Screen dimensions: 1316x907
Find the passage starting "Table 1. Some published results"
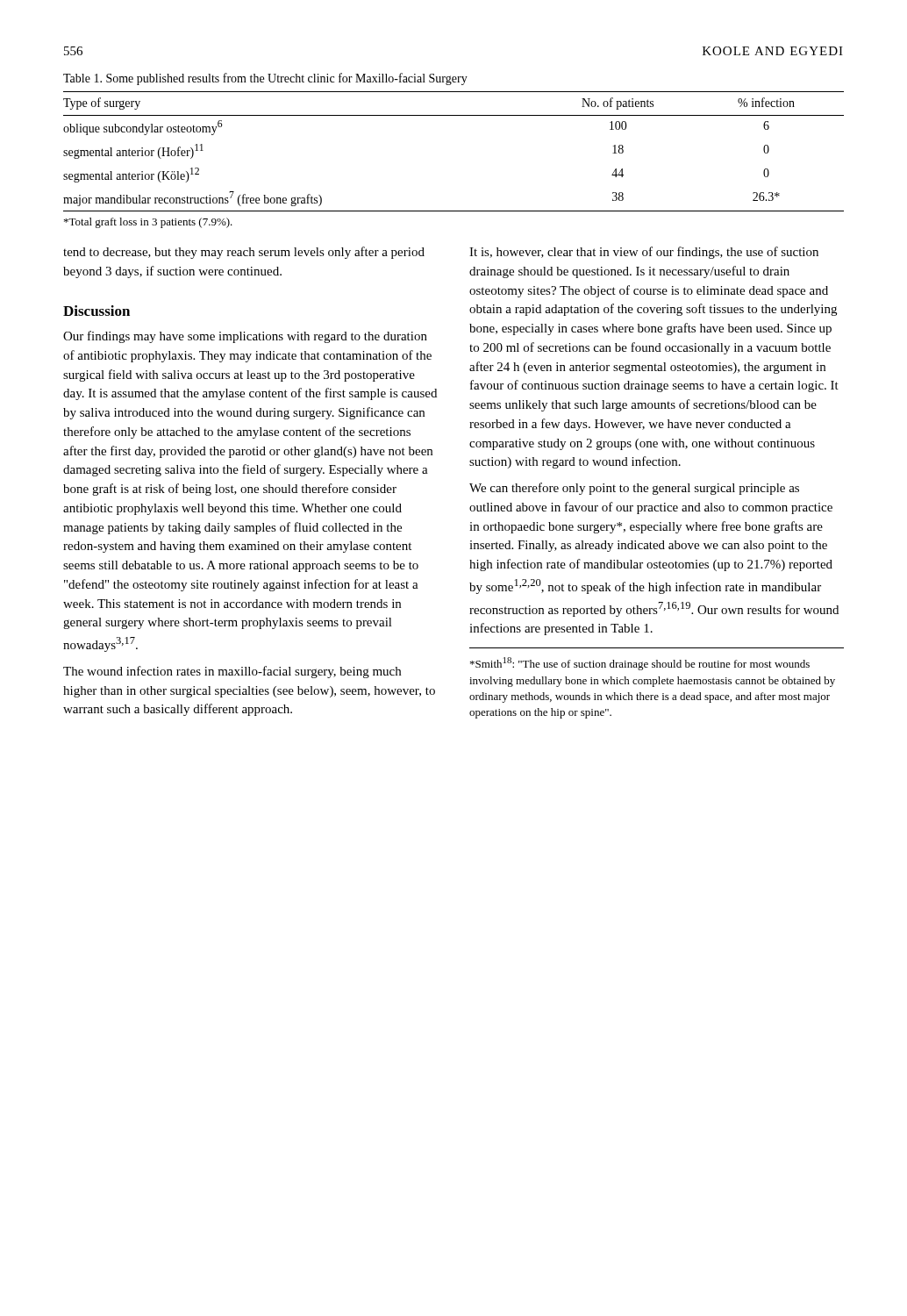tap(265, 78)
